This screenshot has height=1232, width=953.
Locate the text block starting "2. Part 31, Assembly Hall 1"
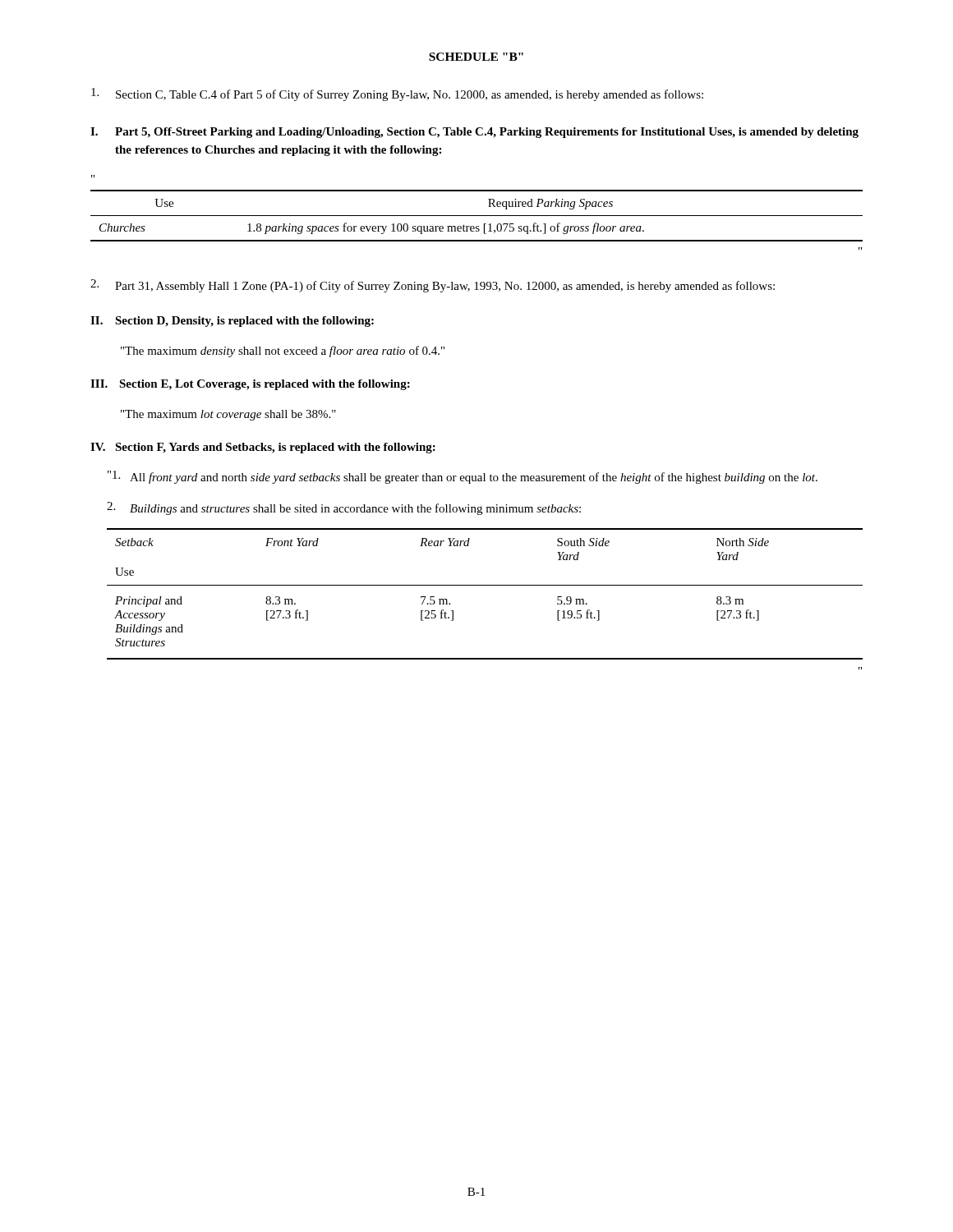pyautogui.click(x=476, y=286)
